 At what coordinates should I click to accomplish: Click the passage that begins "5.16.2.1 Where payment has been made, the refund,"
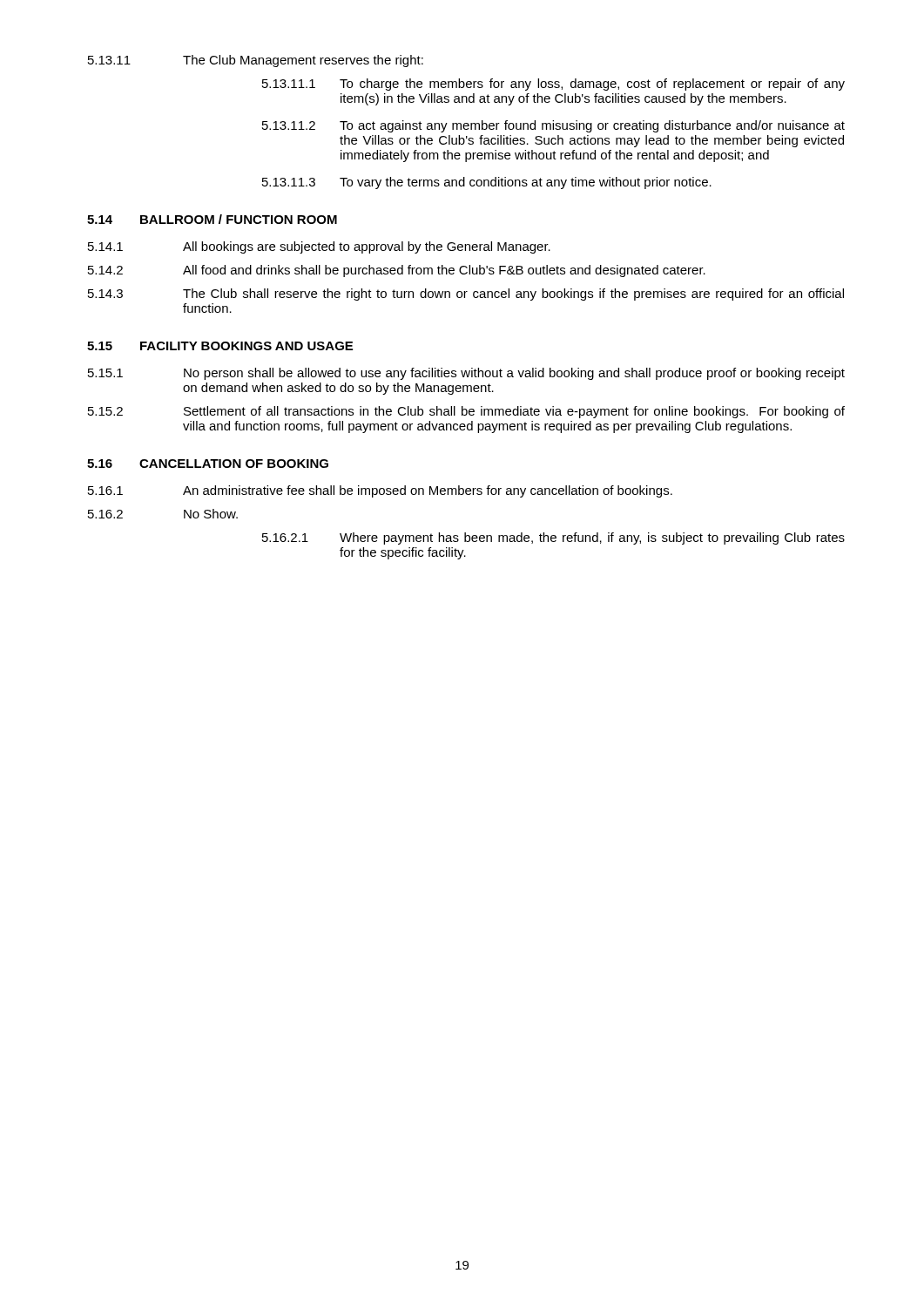pyautogui.click(x=553, y=545)
